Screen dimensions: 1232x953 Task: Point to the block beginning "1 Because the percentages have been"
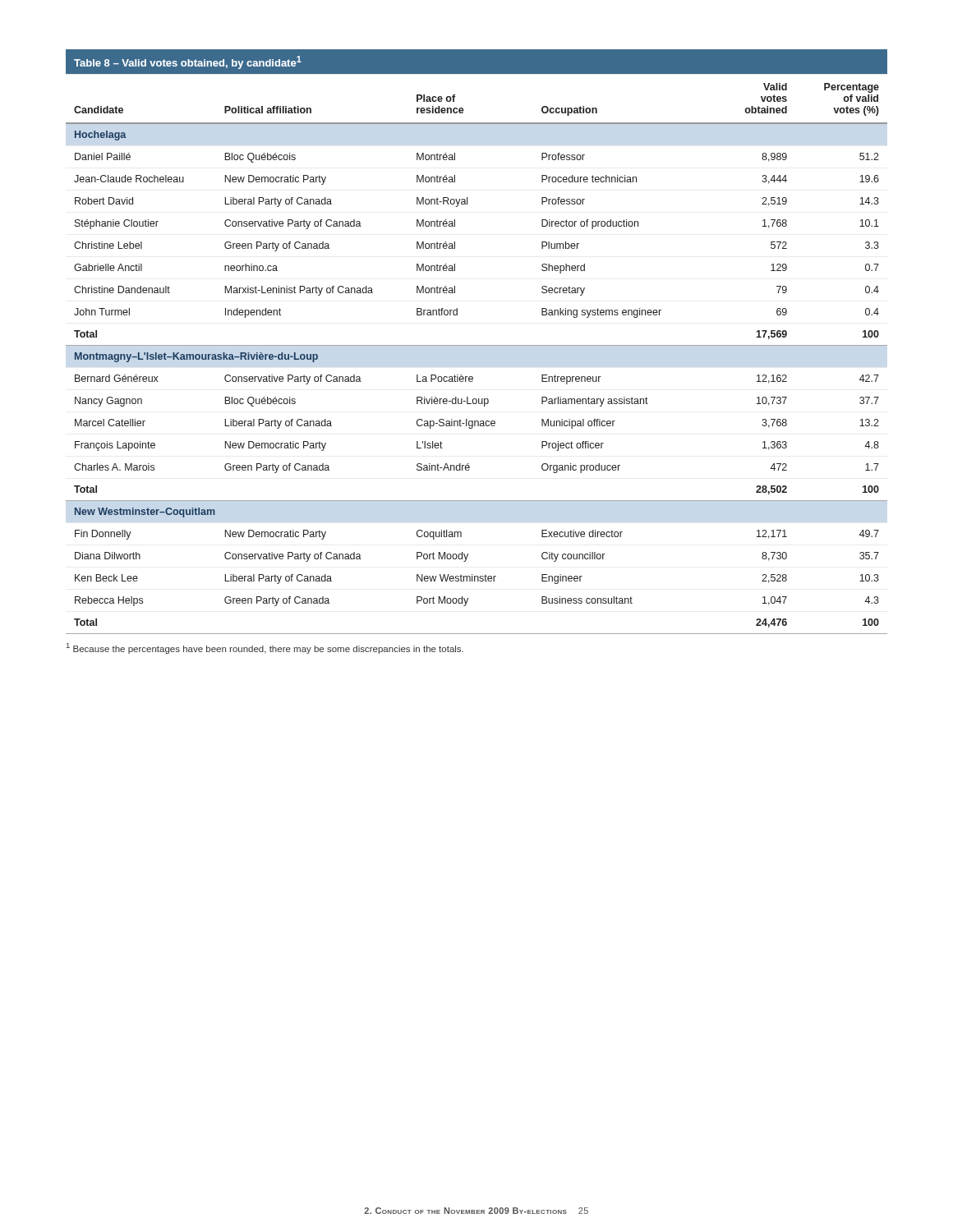(x=265, y=647)
